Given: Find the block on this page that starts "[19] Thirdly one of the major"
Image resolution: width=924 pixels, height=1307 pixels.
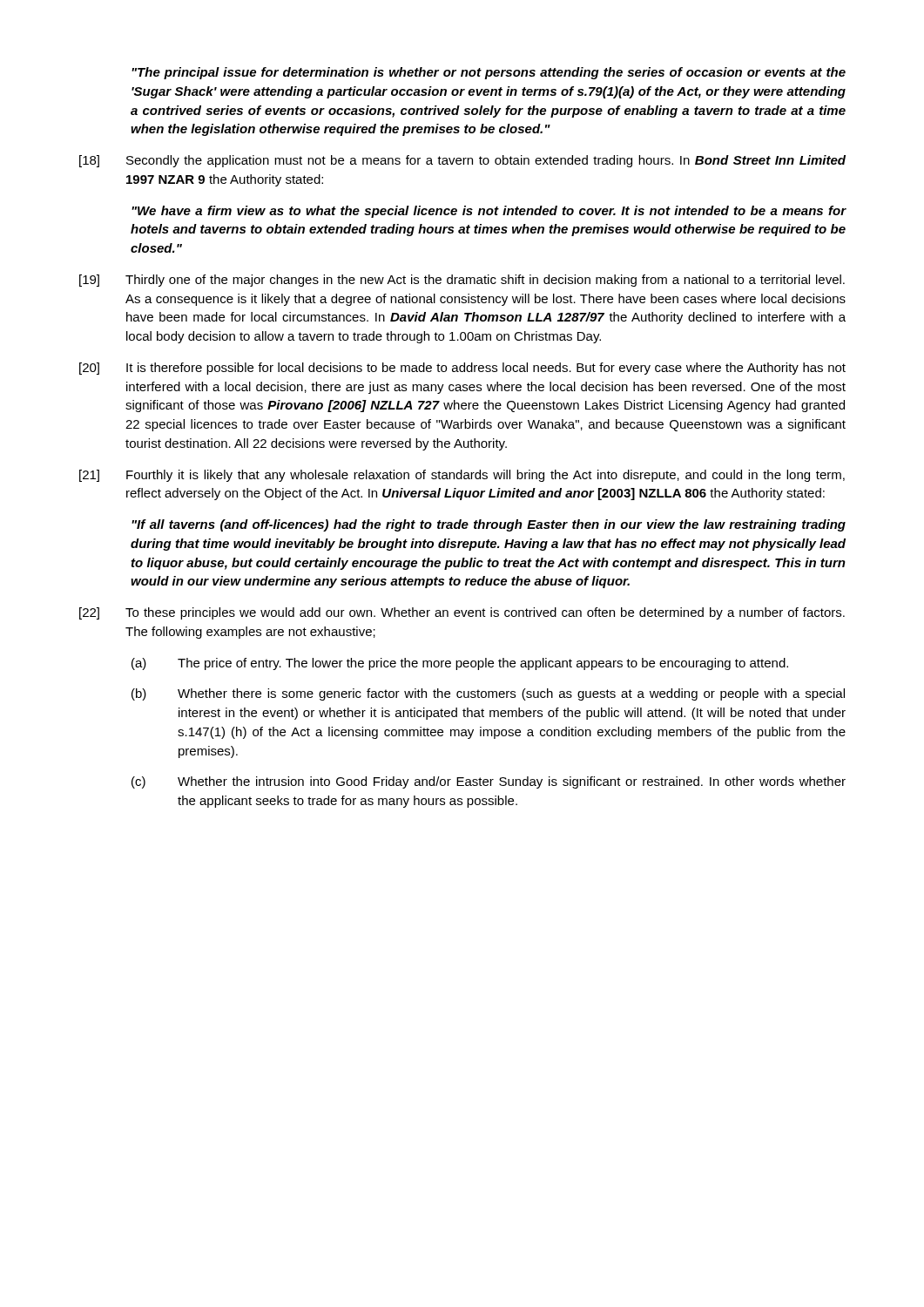Looking at the screenshot, I should (462, 308).
